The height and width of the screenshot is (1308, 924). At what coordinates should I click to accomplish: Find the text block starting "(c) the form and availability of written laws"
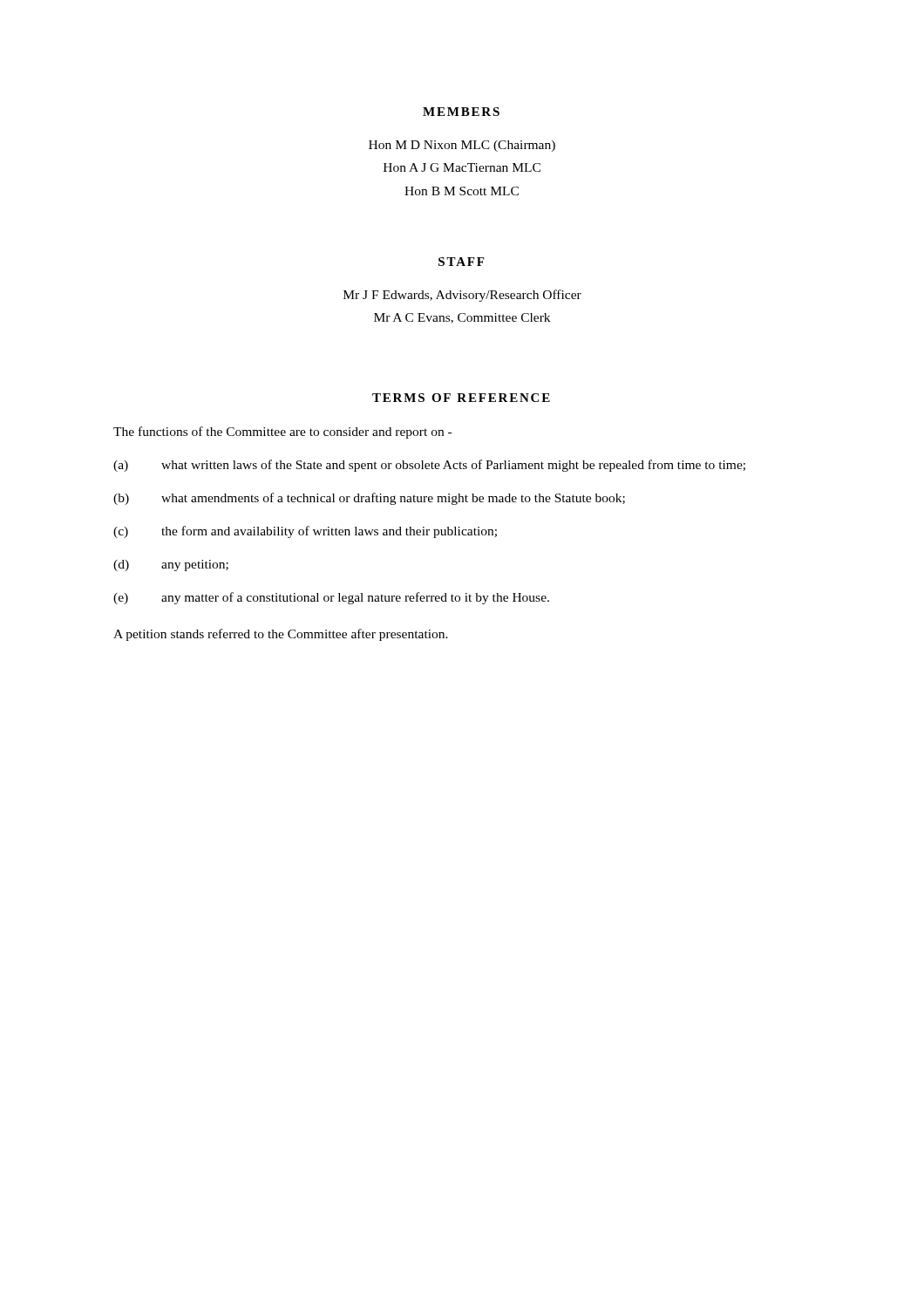(x=462, y=531)
